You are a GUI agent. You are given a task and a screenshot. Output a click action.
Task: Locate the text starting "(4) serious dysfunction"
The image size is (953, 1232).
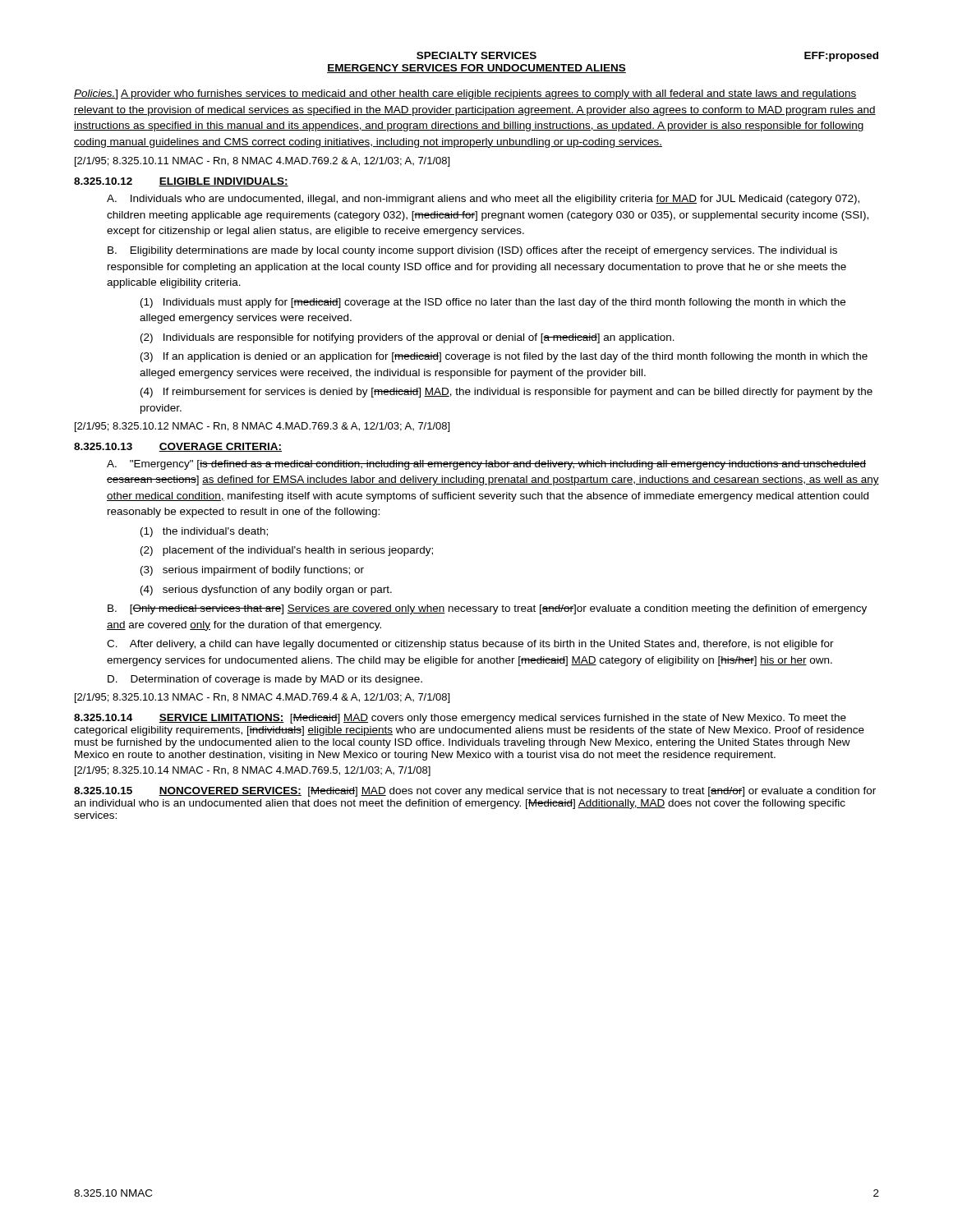click(x=266, y=589)
